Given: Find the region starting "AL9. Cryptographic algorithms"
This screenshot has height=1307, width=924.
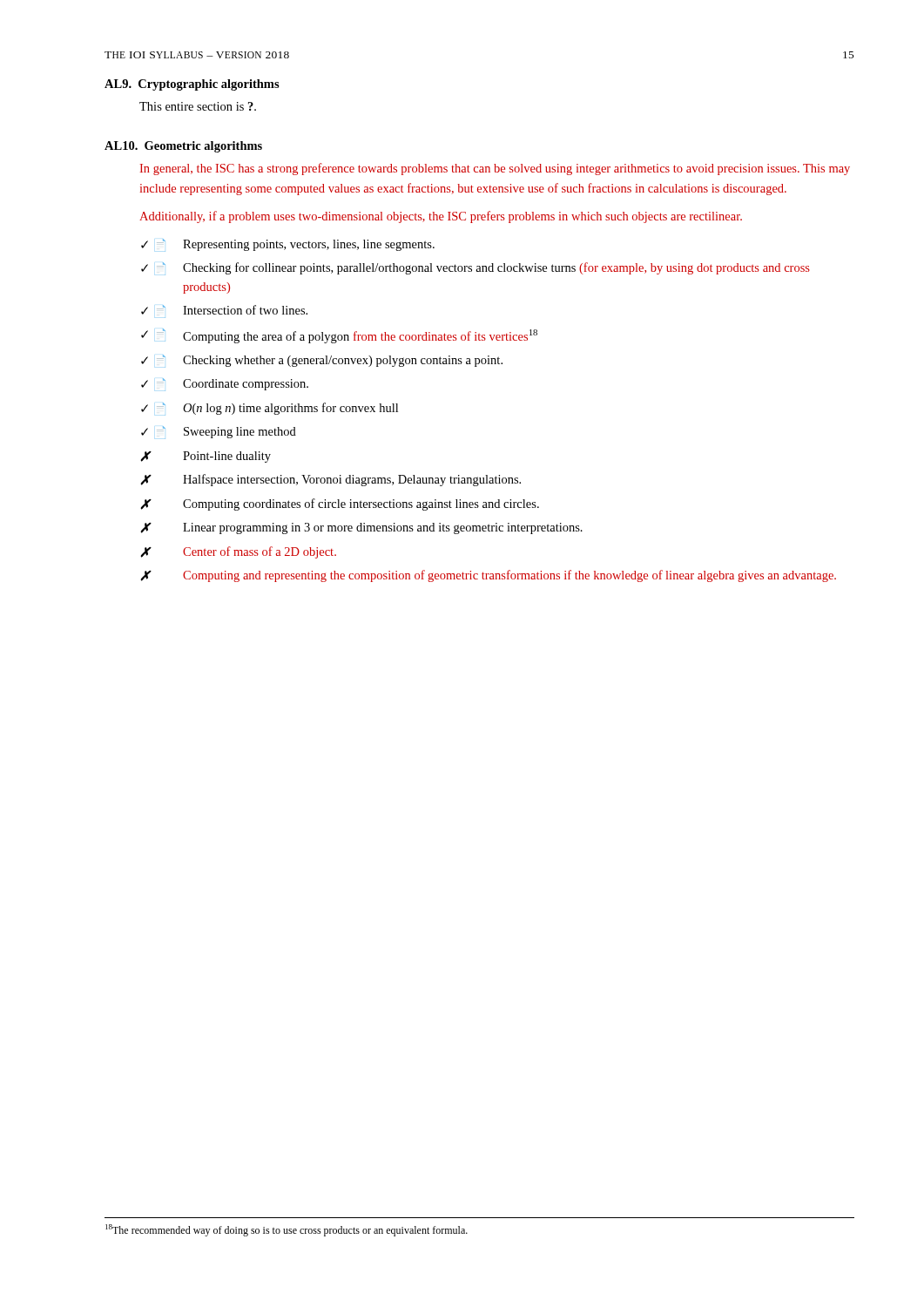Looking at the screenshot, I should point(192,84).
